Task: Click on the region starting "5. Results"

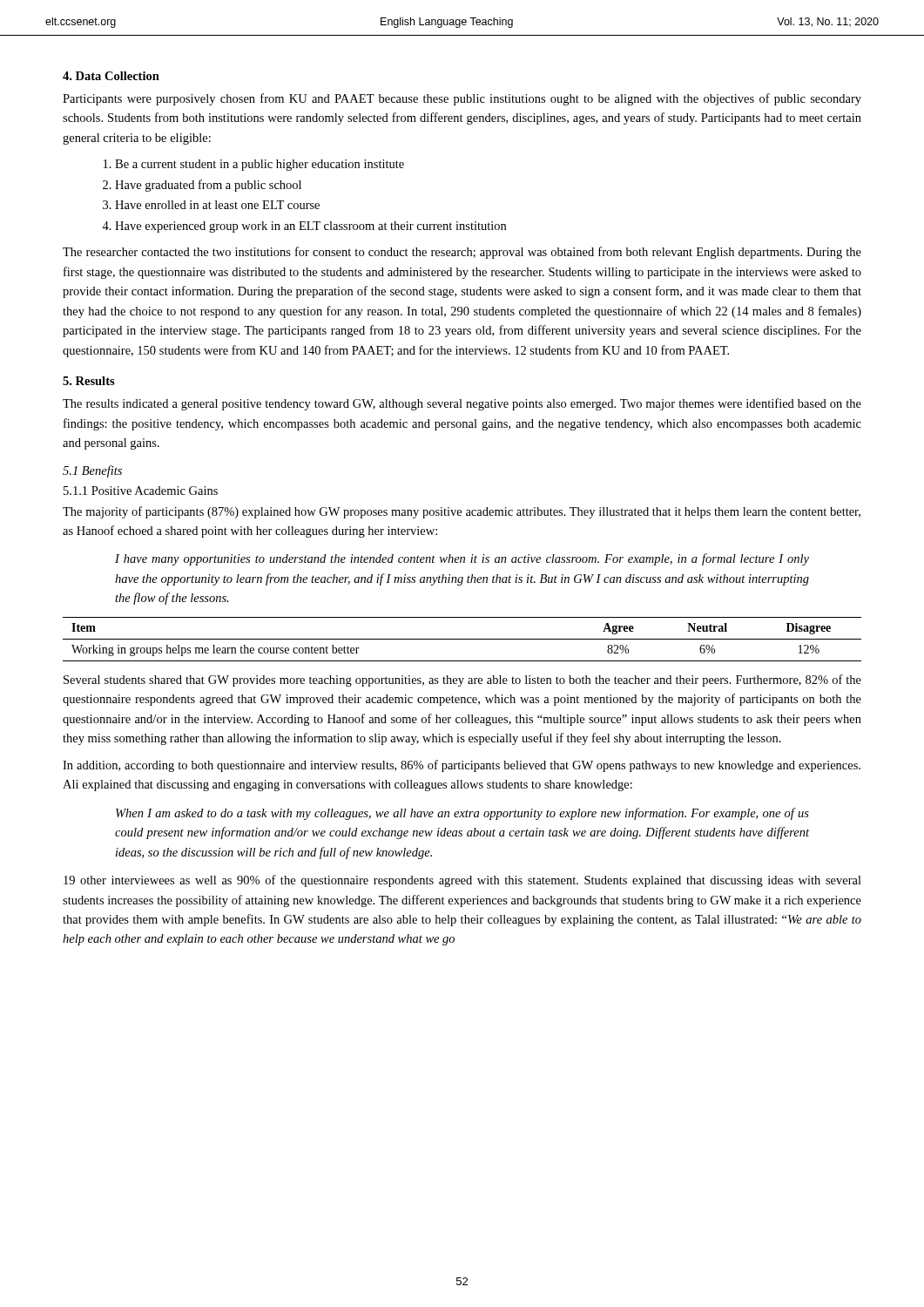Action: tap(89, 381)
